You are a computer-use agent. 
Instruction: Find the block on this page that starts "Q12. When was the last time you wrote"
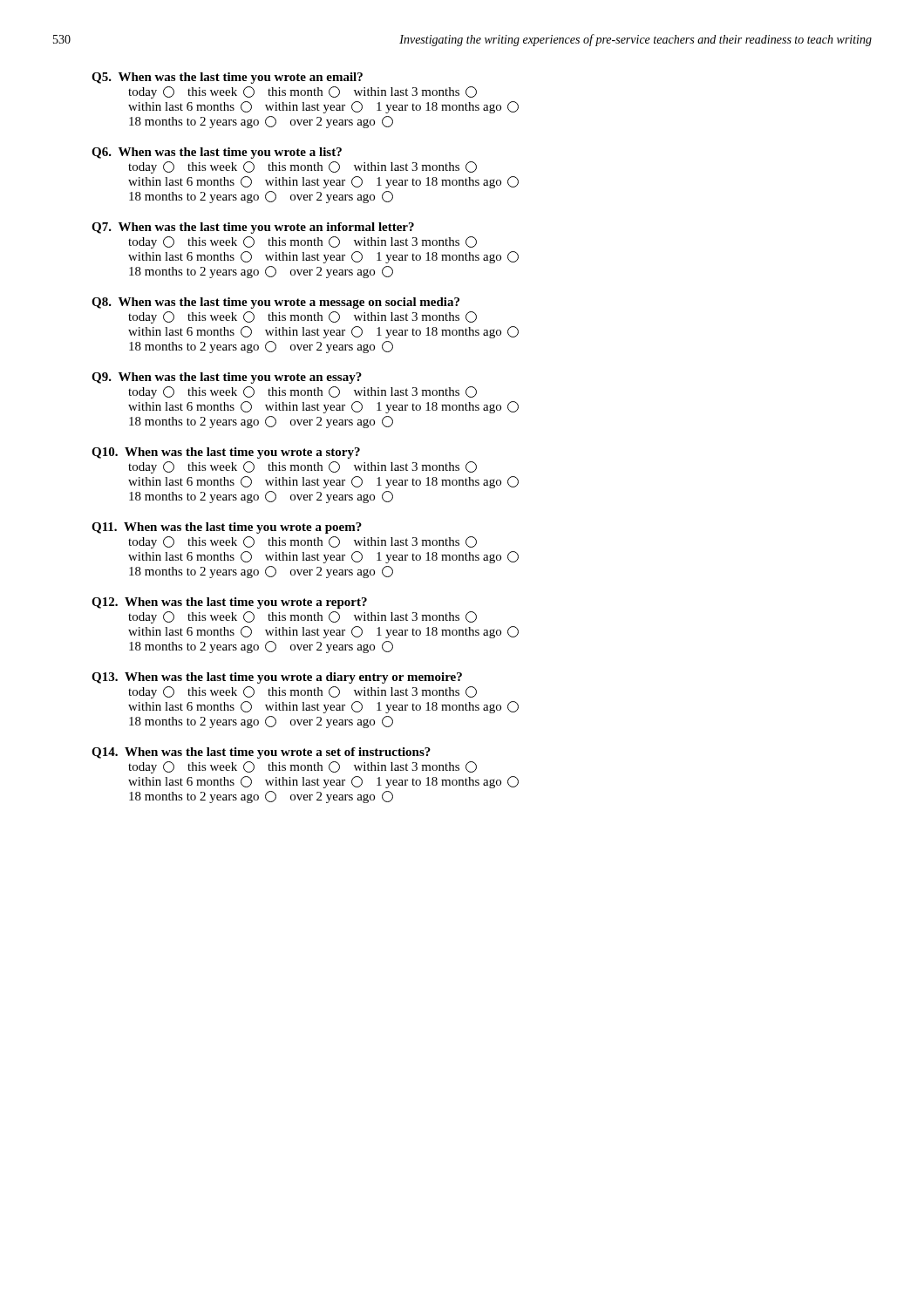(x=473, y=624)
